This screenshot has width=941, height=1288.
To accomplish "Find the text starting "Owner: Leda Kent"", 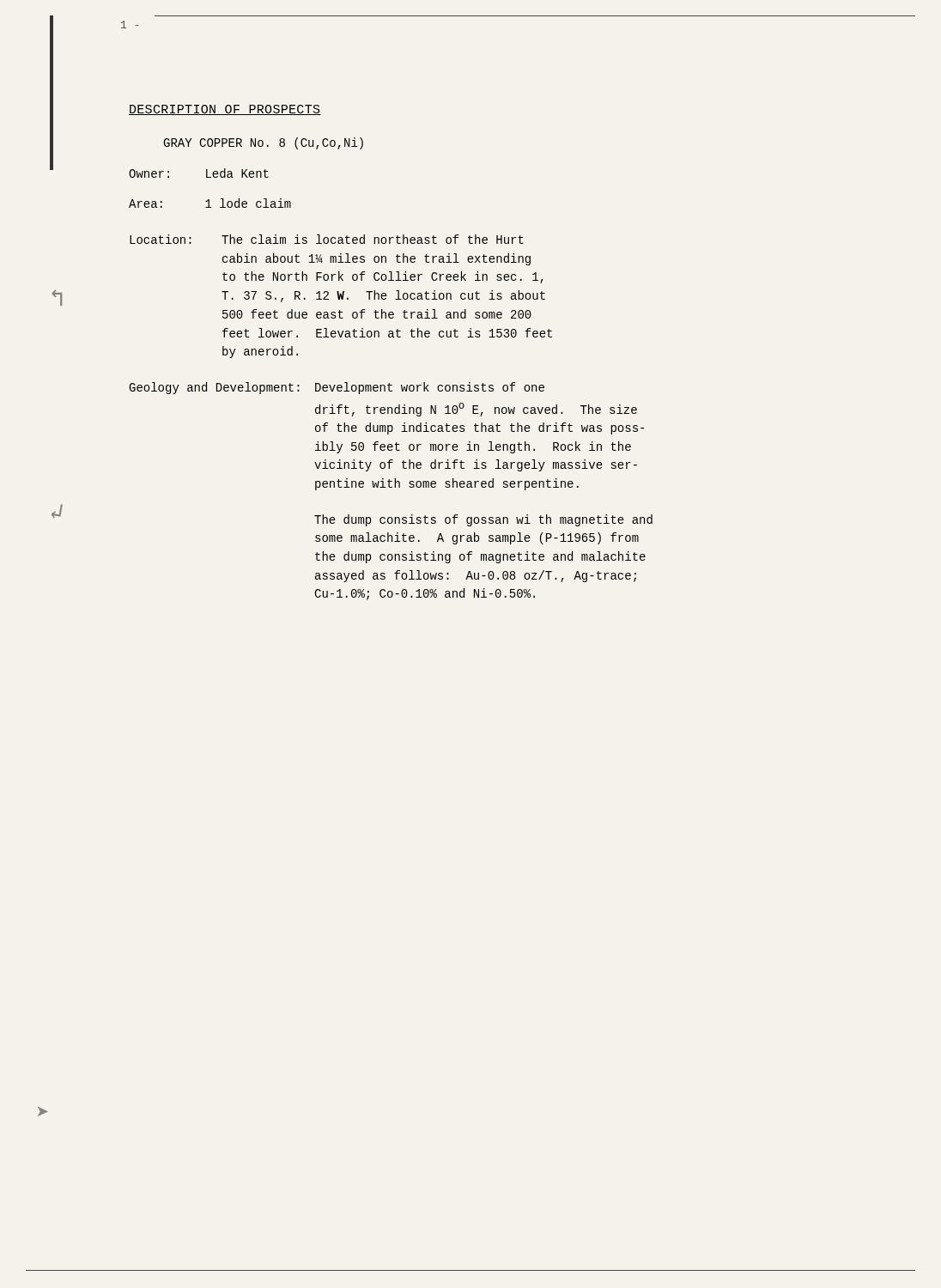I will [199, 175].
